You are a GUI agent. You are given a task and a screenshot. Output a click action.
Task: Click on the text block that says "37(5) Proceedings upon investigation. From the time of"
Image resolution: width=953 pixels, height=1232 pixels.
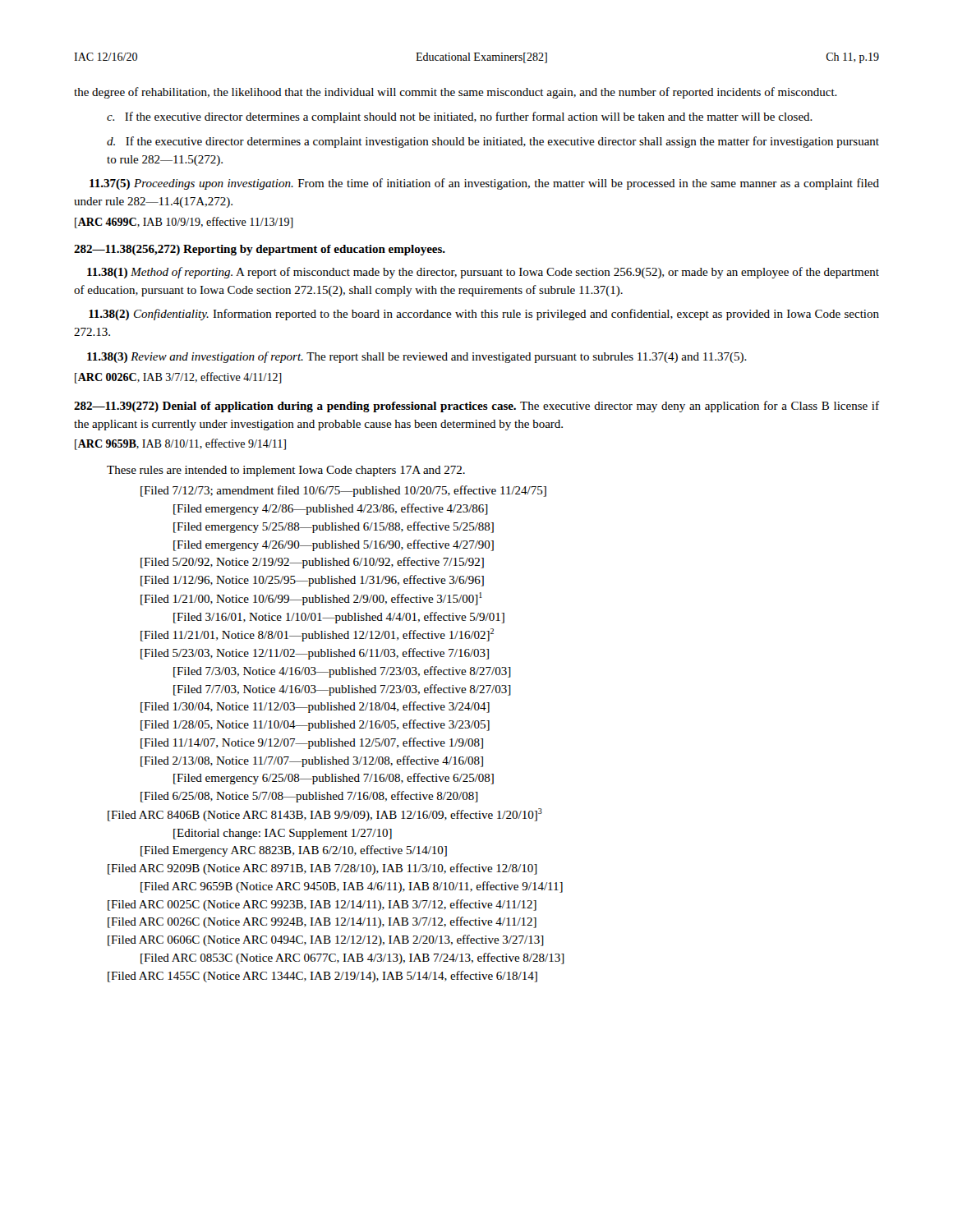point(476,192)
